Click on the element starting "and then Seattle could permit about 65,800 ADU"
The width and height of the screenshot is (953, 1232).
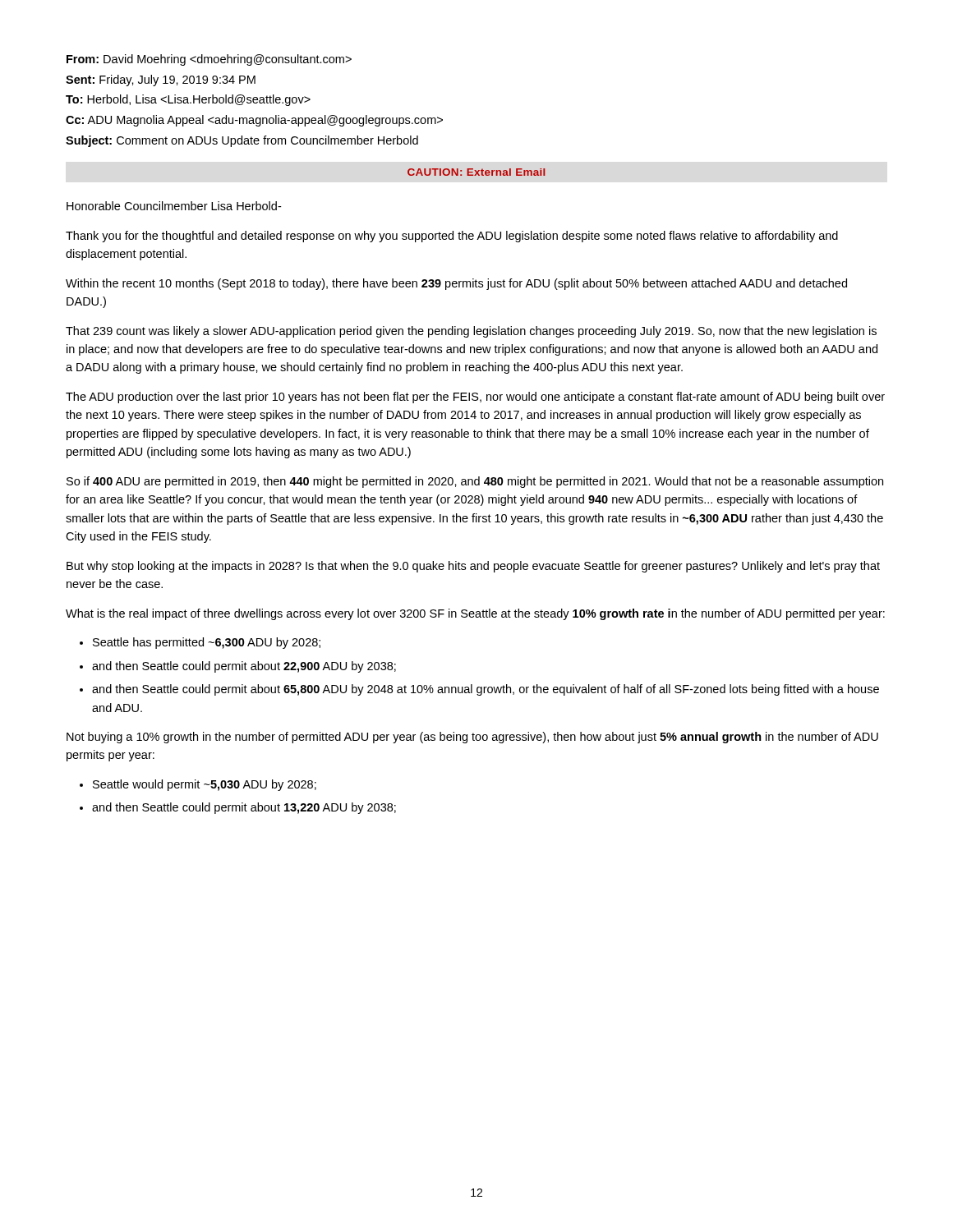(x=486, y=698)
